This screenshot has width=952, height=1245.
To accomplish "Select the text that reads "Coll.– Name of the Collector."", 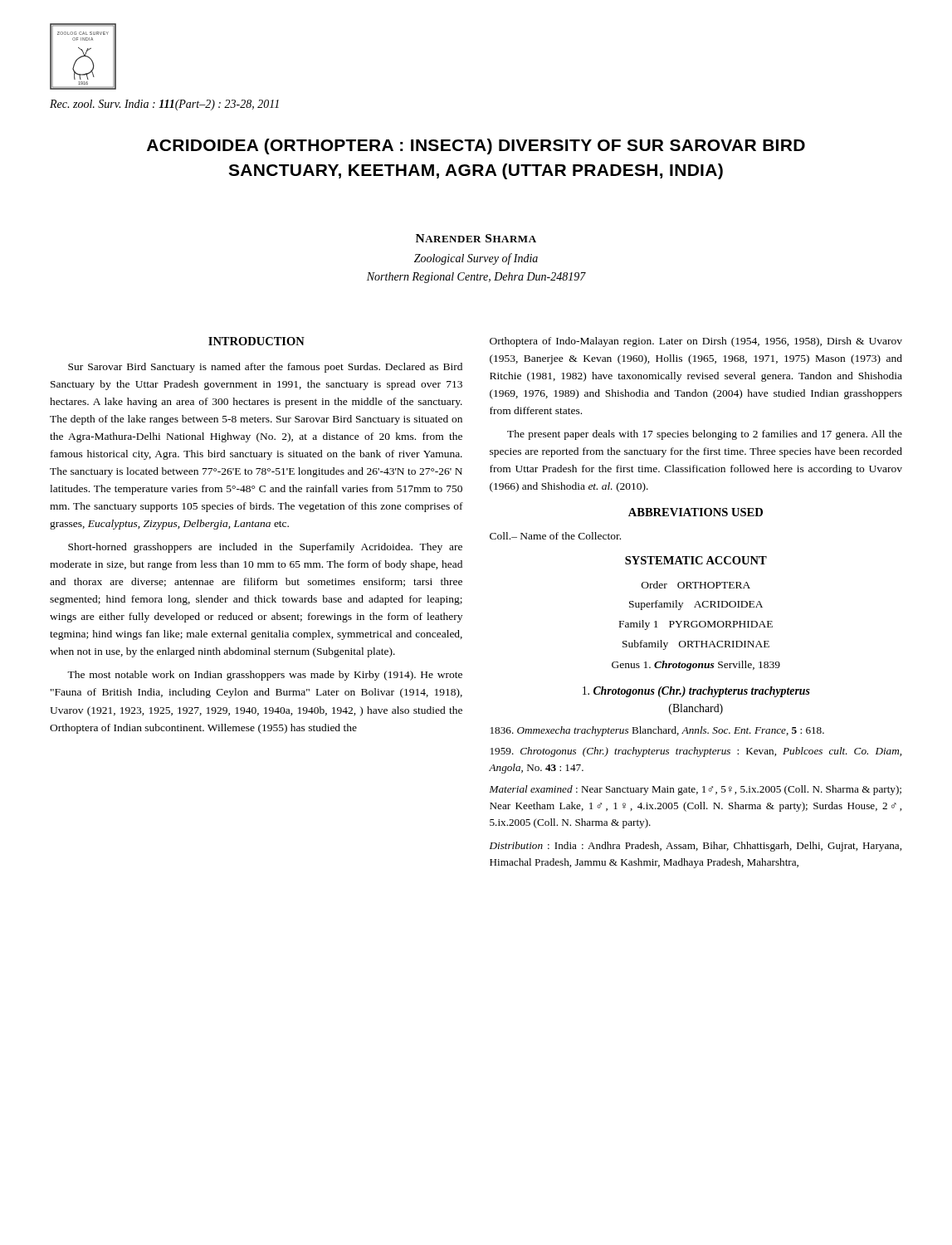I will coord(556,536).
